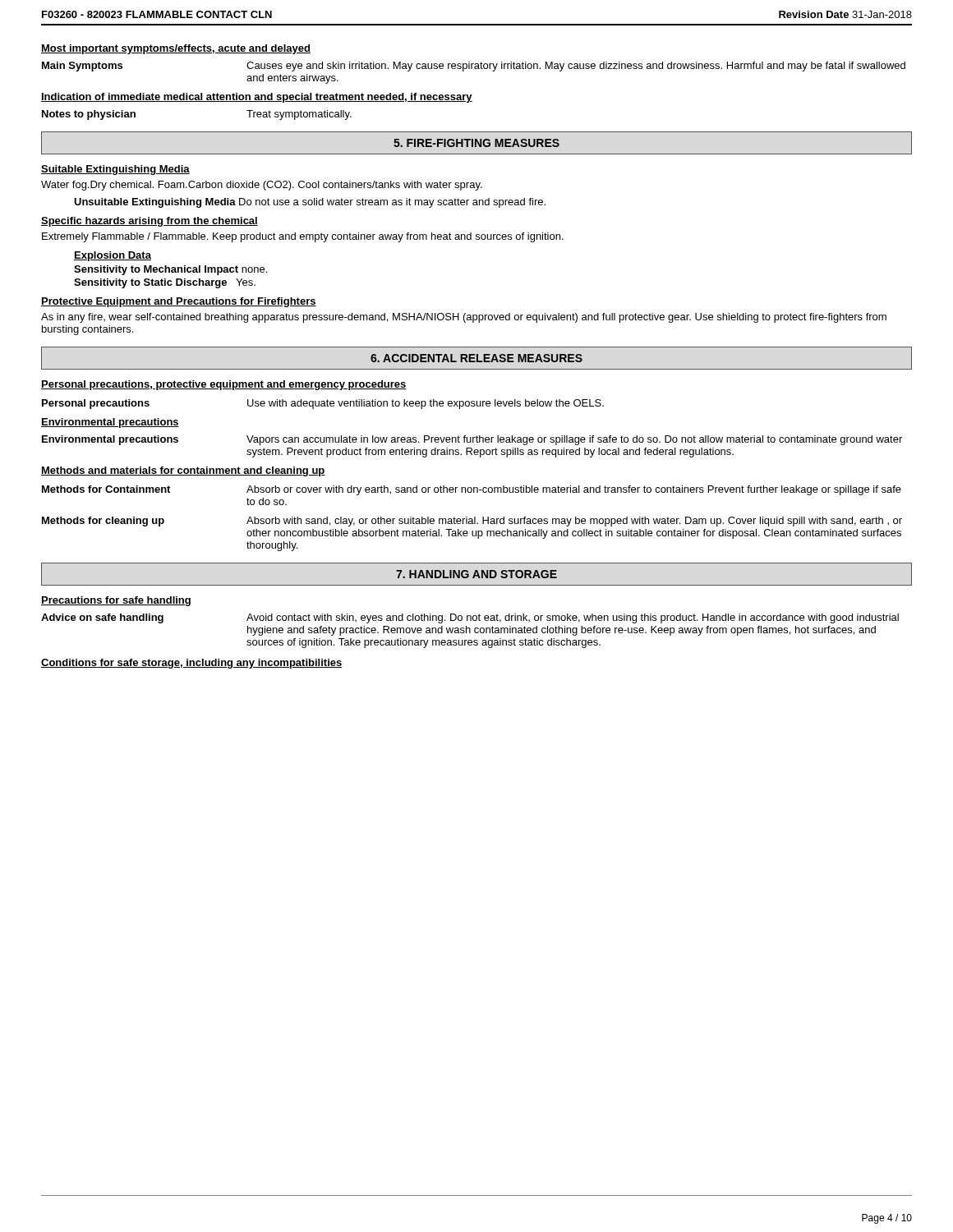The height and width of the screenshot is (1232, 953).
Task: Select the text that says "Notes to physician"
Action: pyautogui.click(x=89, y=114)
